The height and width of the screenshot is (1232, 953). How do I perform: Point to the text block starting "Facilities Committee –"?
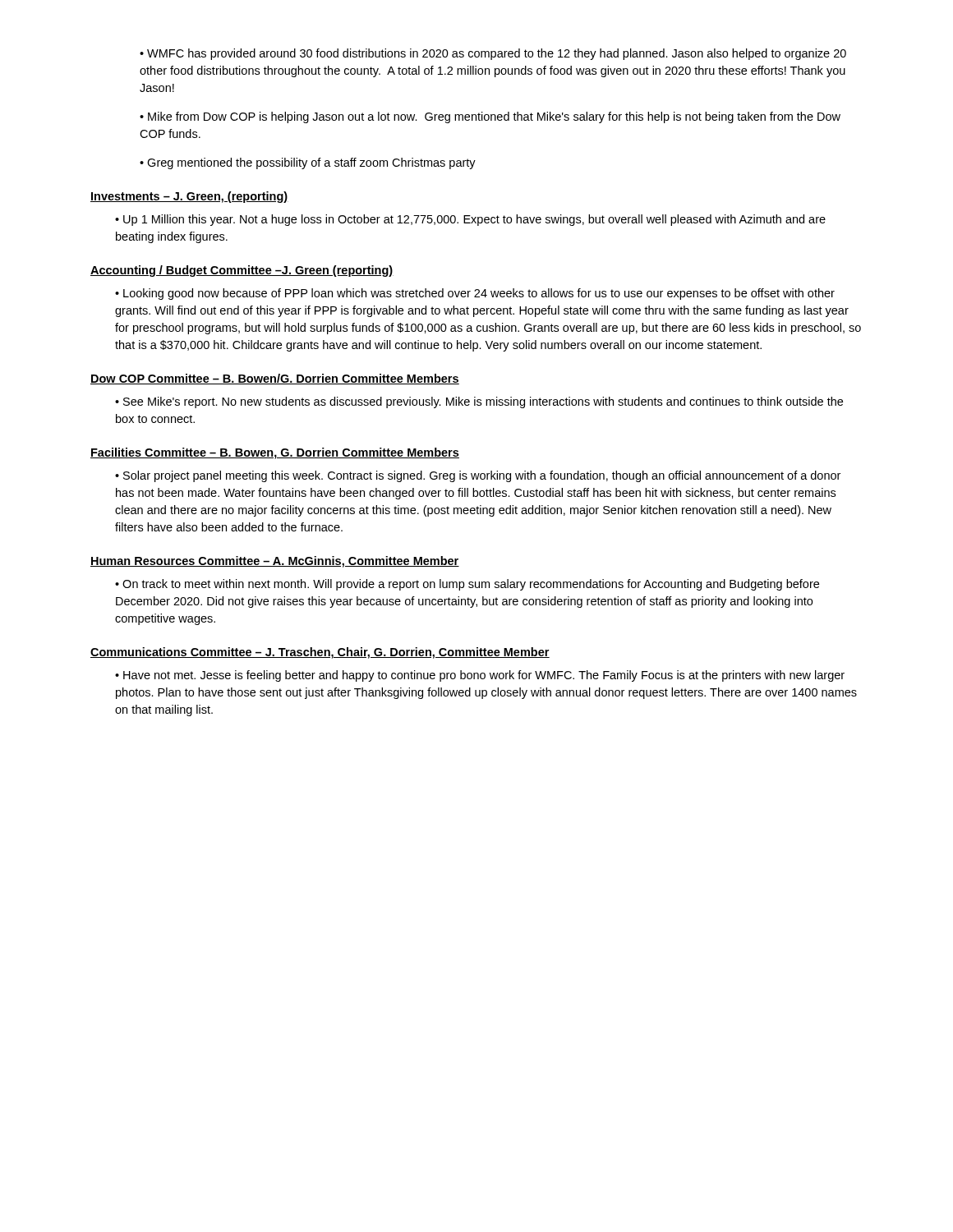pyautogui.click(x=275, y=453)
